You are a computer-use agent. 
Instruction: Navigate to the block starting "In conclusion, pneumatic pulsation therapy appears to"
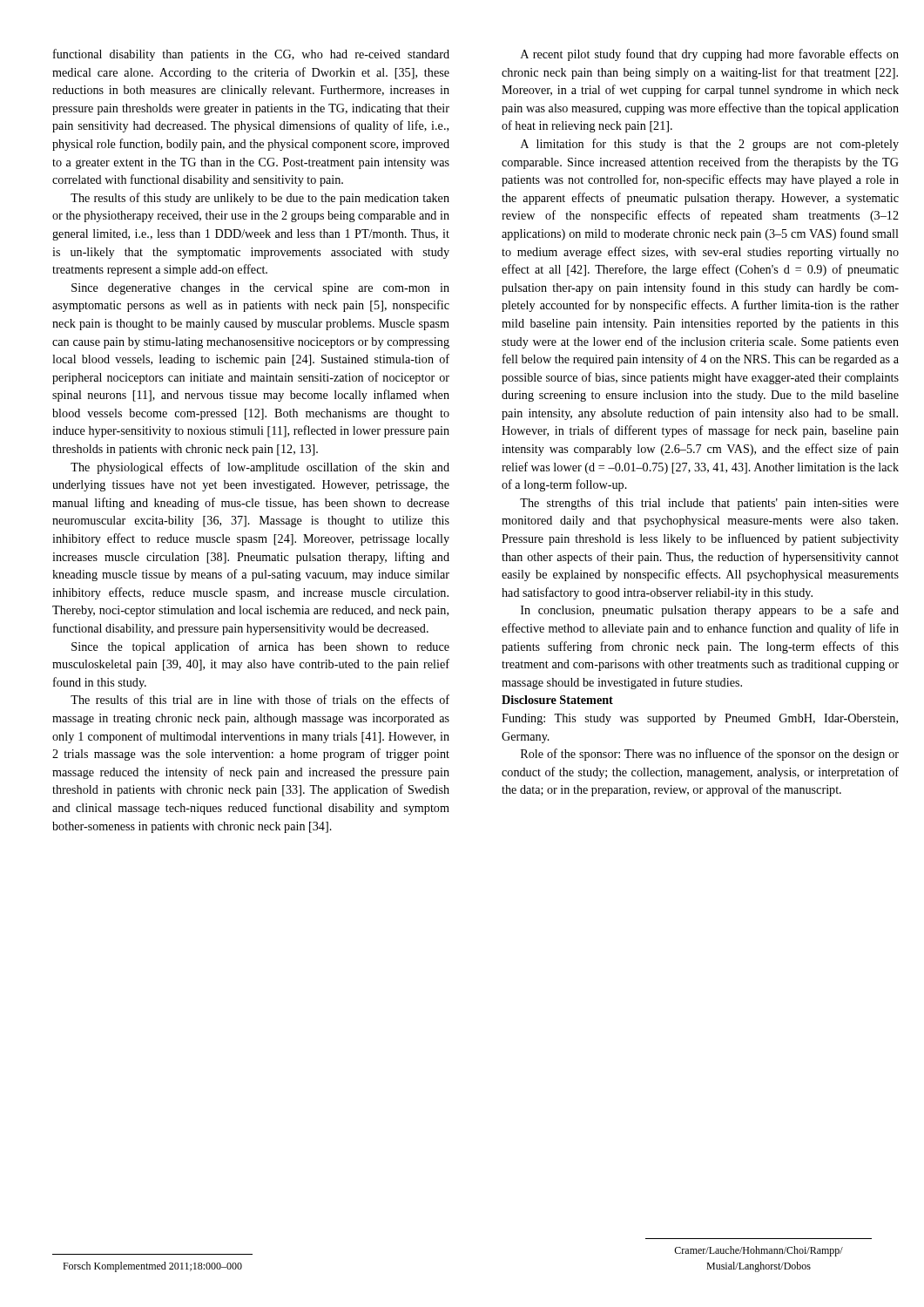[700, 646]
